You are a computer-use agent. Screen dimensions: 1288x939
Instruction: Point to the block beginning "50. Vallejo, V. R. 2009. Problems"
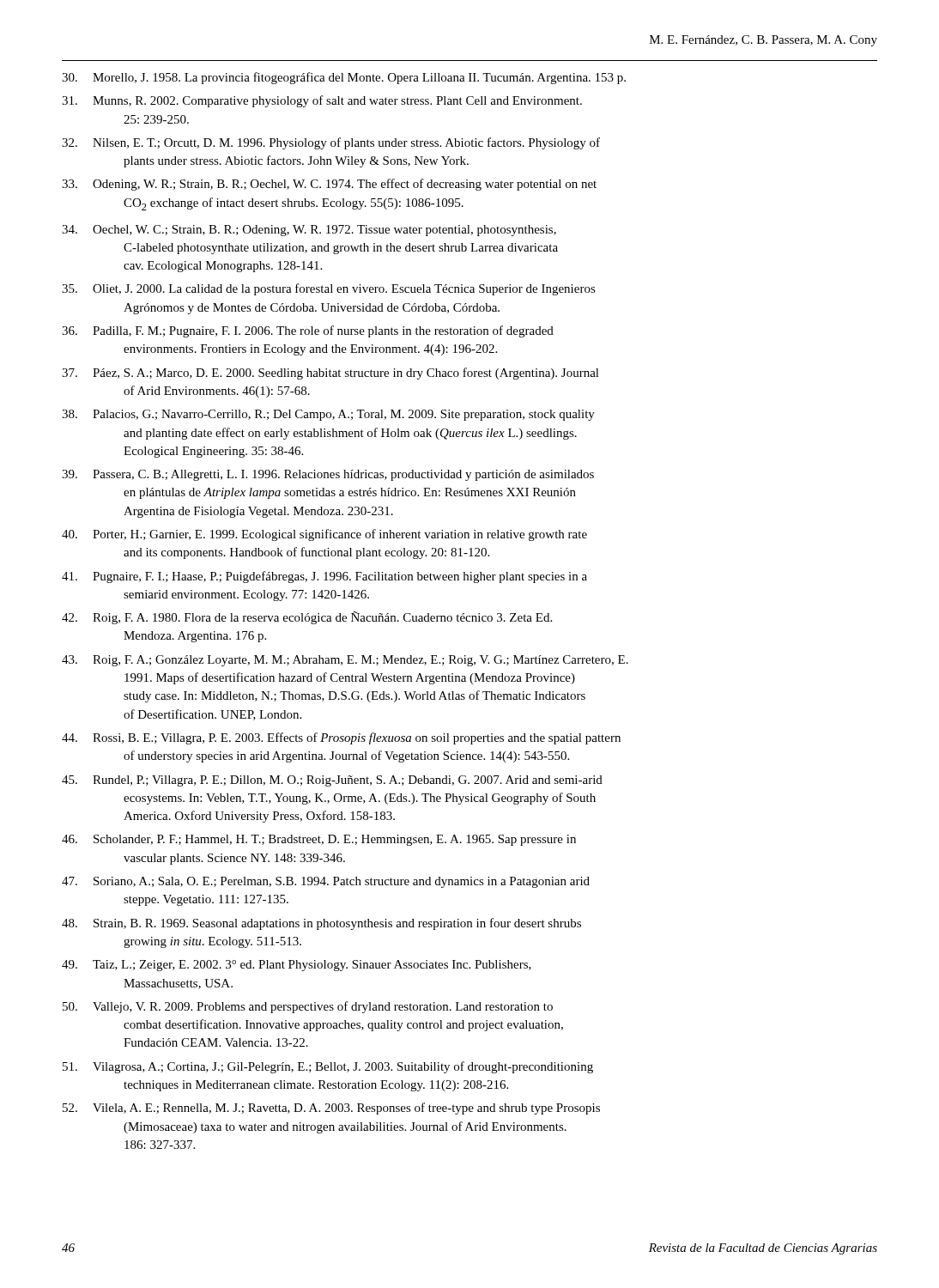point(470,1025)
